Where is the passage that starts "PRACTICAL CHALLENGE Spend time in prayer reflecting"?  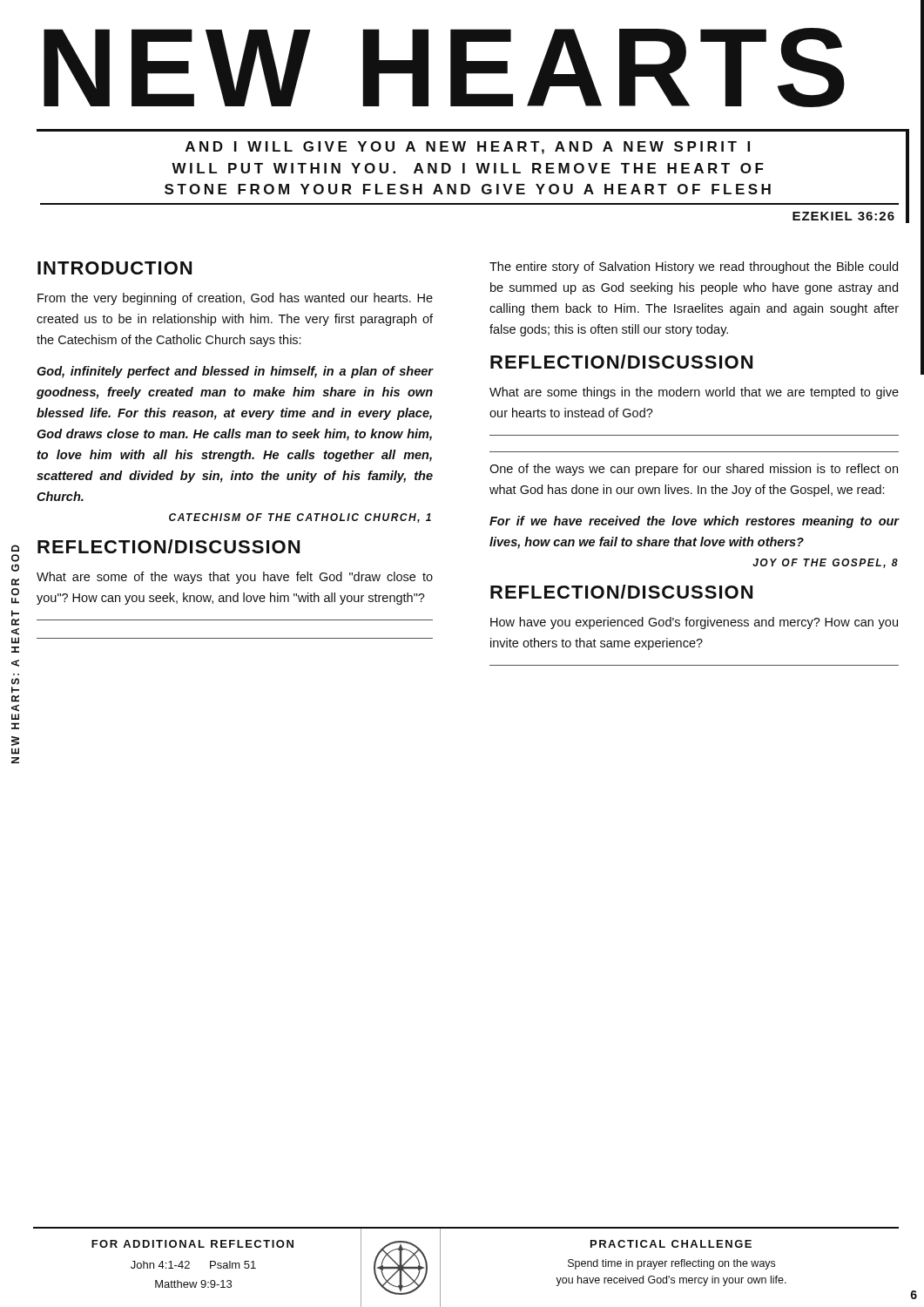671,1263
